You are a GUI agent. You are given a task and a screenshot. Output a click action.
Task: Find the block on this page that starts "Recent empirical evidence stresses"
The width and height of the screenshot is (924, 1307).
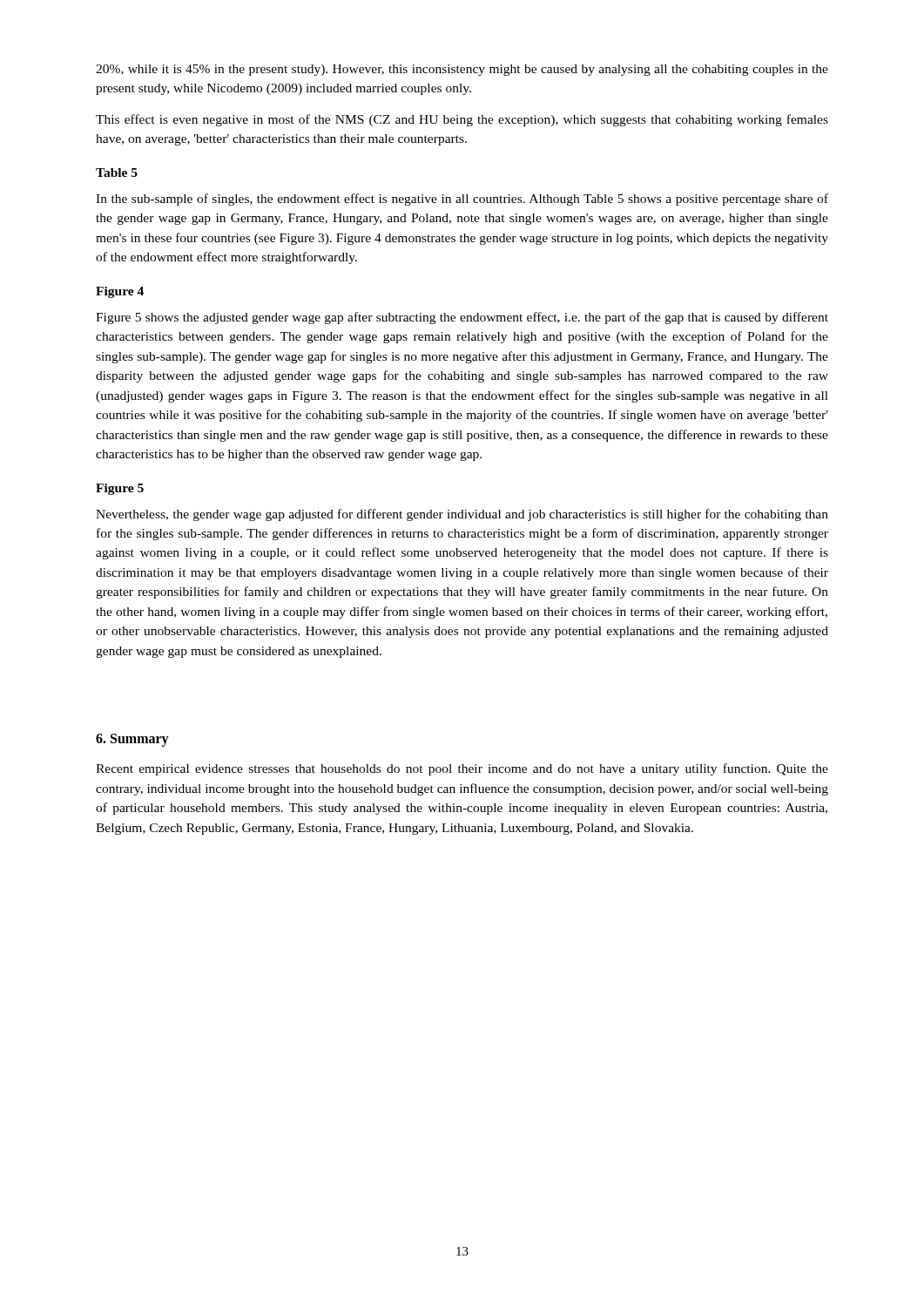pyautogui.click(x=462, y=798)
